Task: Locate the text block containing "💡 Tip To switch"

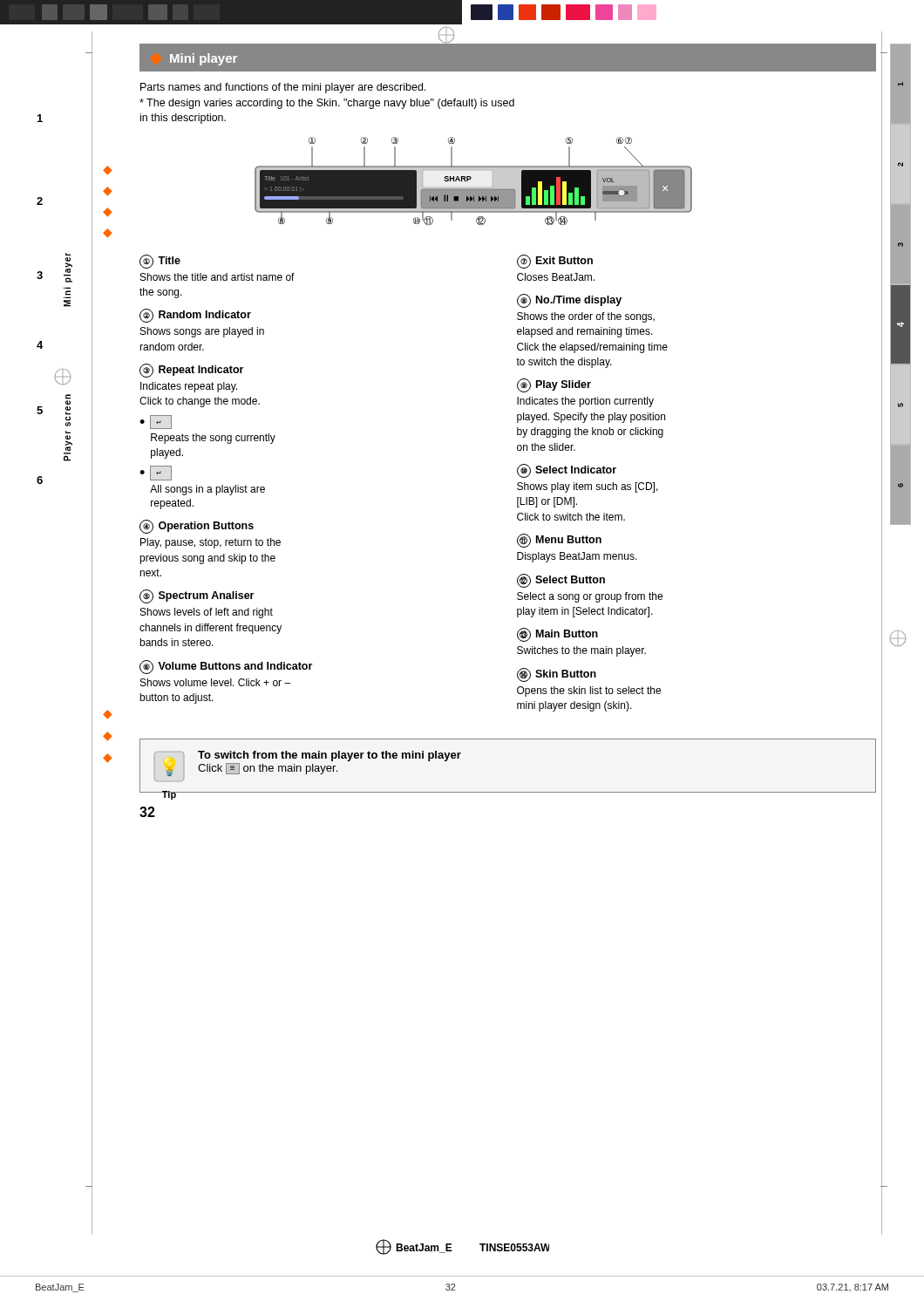Action: tap(308, 766)
